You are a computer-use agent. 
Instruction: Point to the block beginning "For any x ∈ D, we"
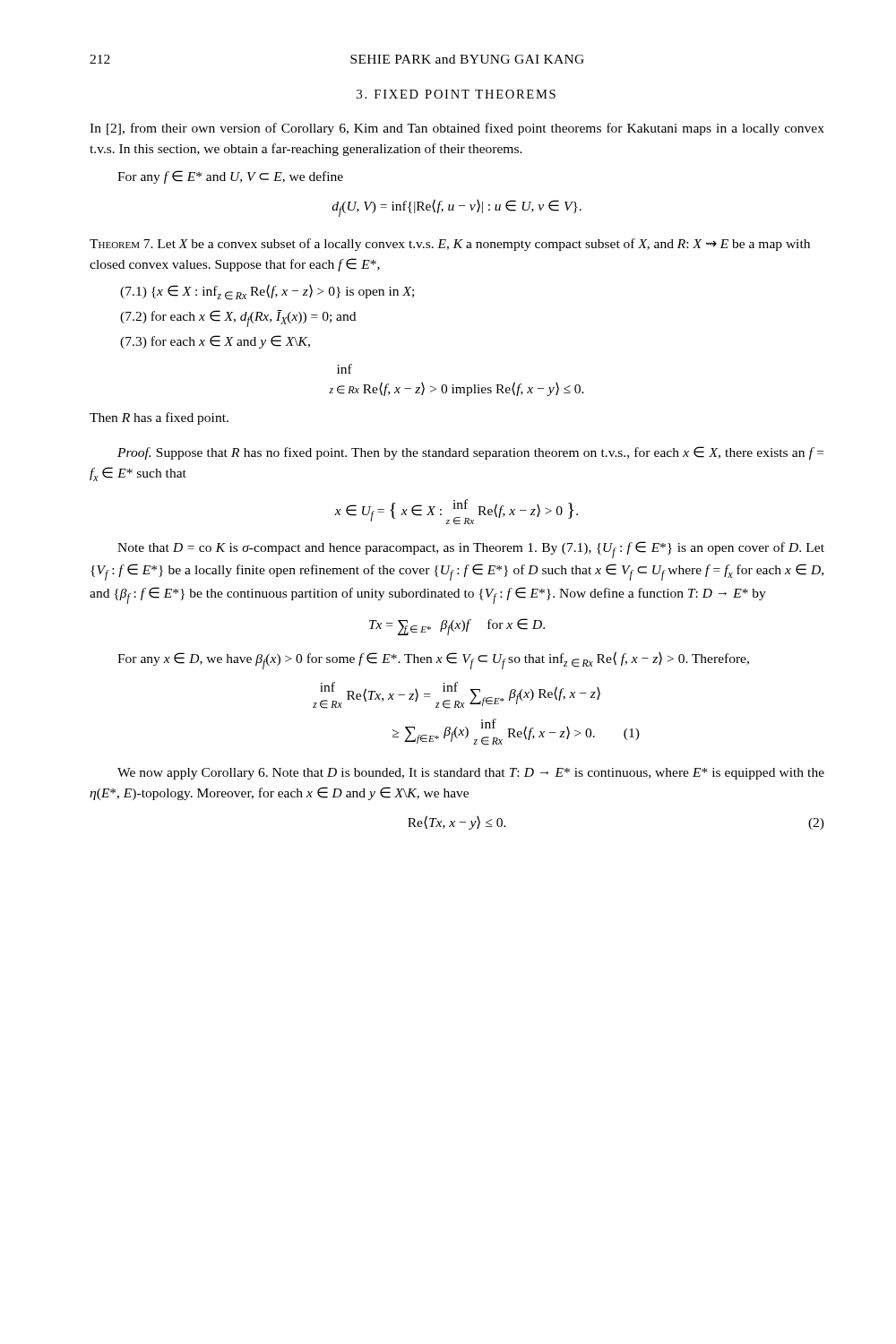point(434,660)
